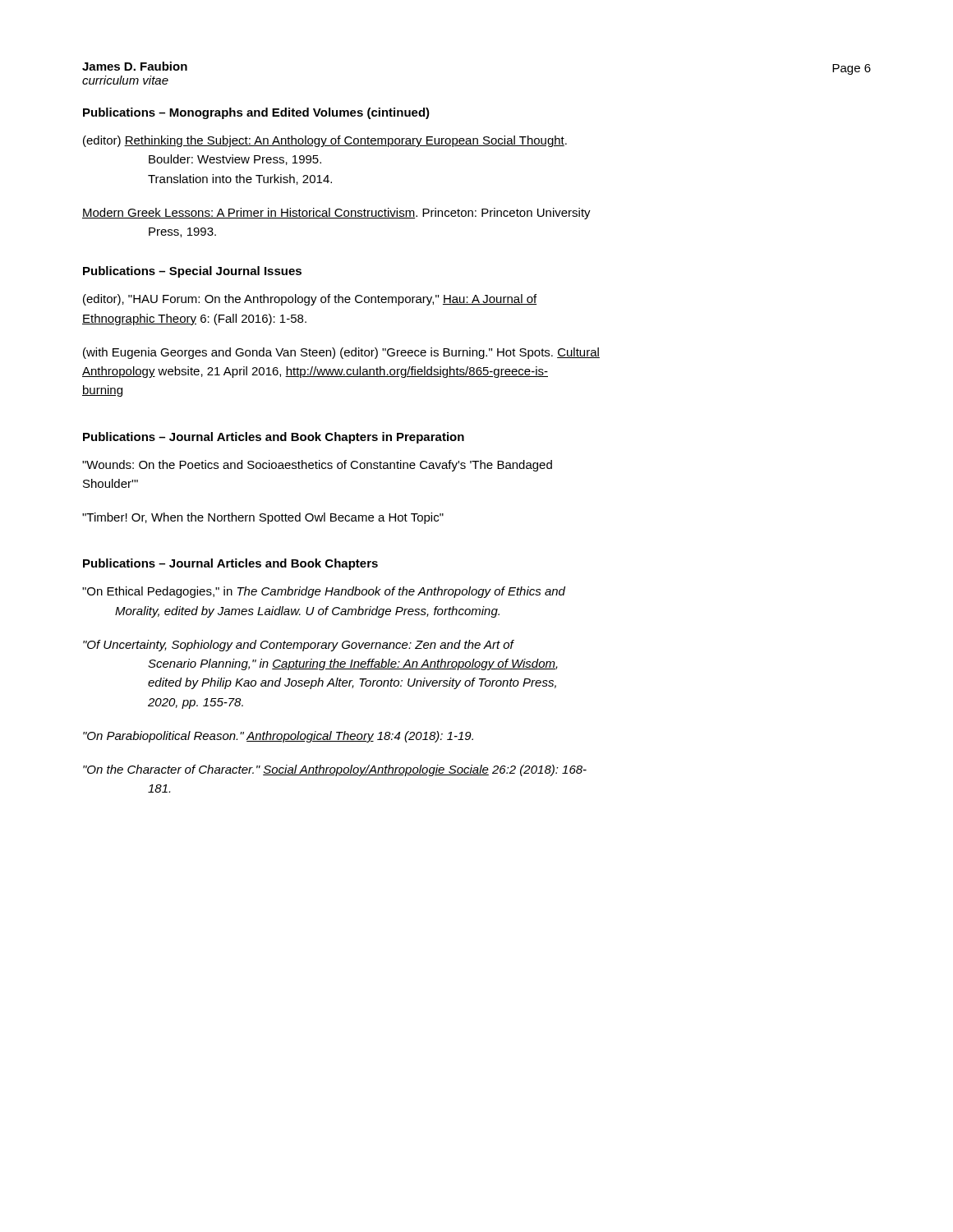Locate the block of text that opens with "Modern Greek Lessons: A Primer"
The image size is (953, 1232).
point(336,223)
